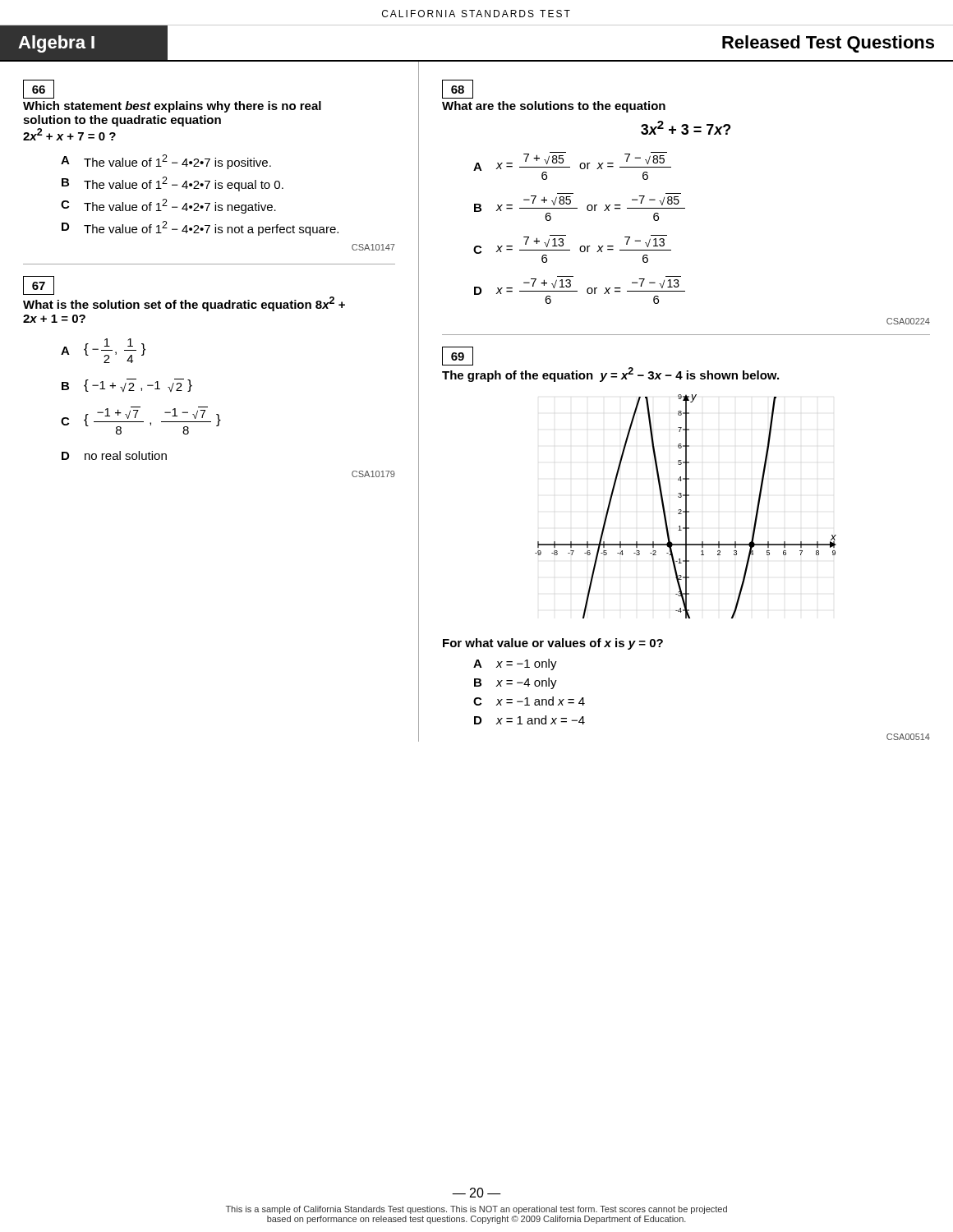The height and width of the screenshot is (1232, 953).
Task: Click on the list item that reads "D The value of 12 − 4•2•7"
Action: pos(200,227)
